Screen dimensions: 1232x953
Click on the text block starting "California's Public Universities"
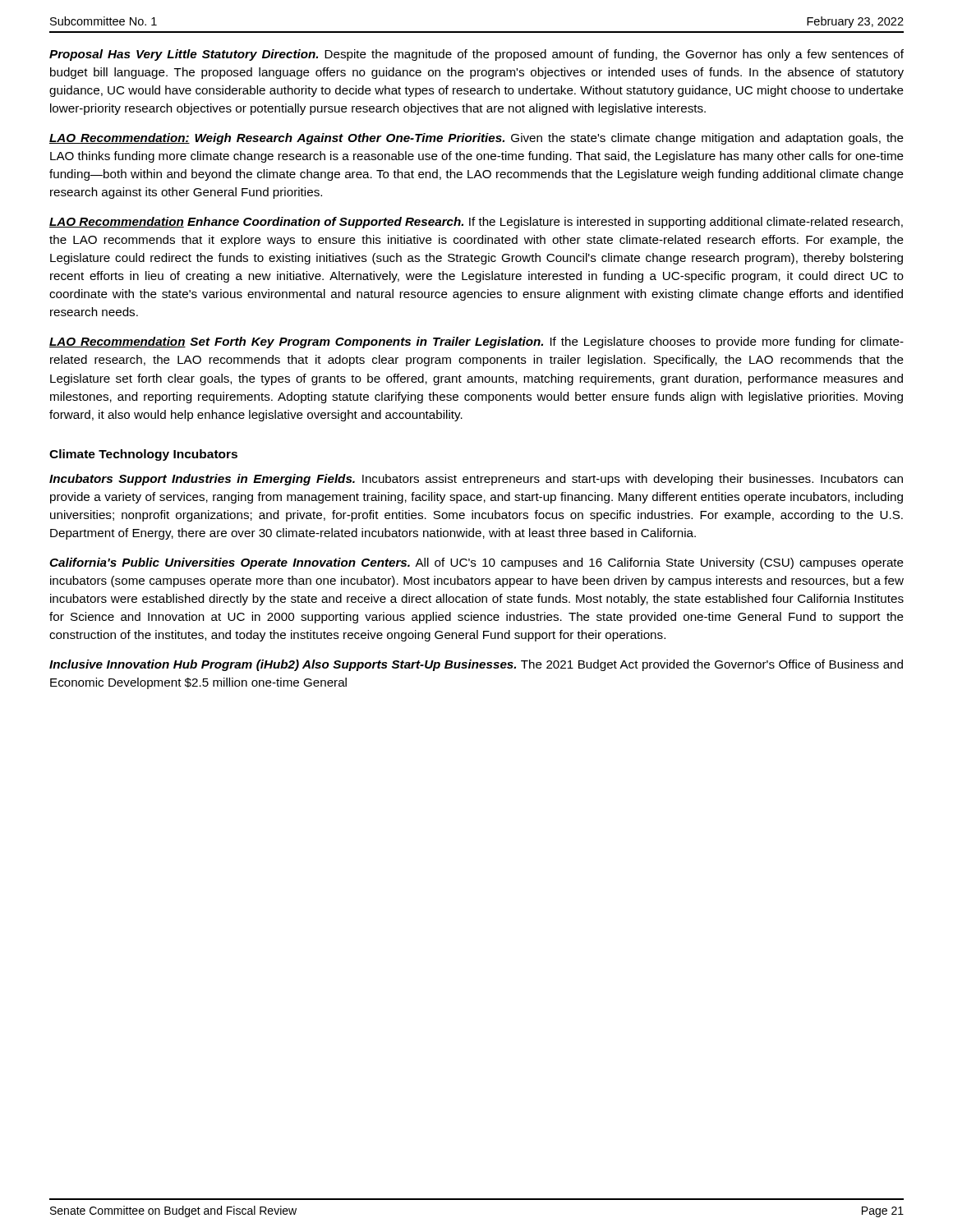click(476, 599)
